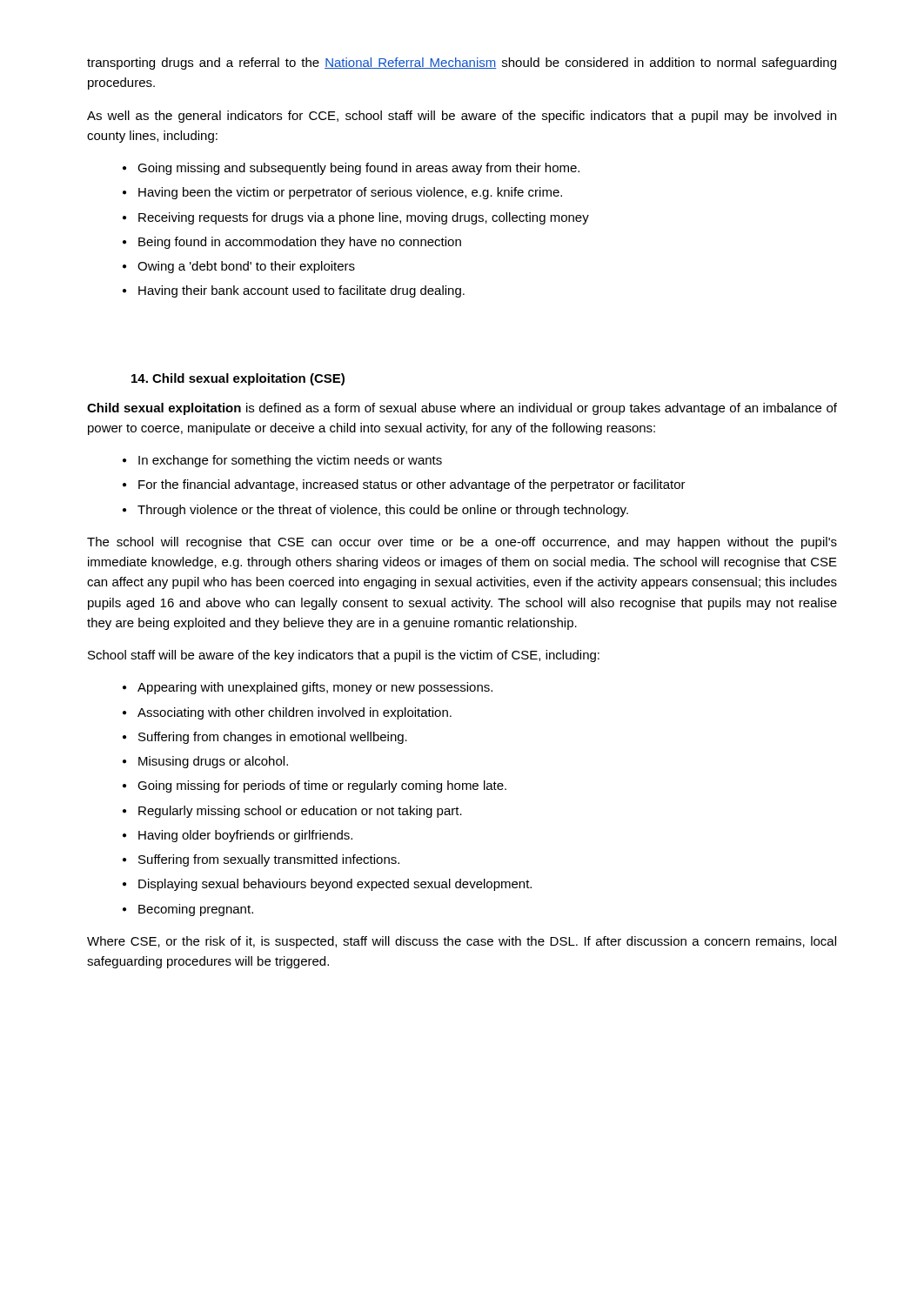Click on the list item with the text "Associating with other children involved"
The height and width of the screenshot is (1305, 924).
pos(295,712)
